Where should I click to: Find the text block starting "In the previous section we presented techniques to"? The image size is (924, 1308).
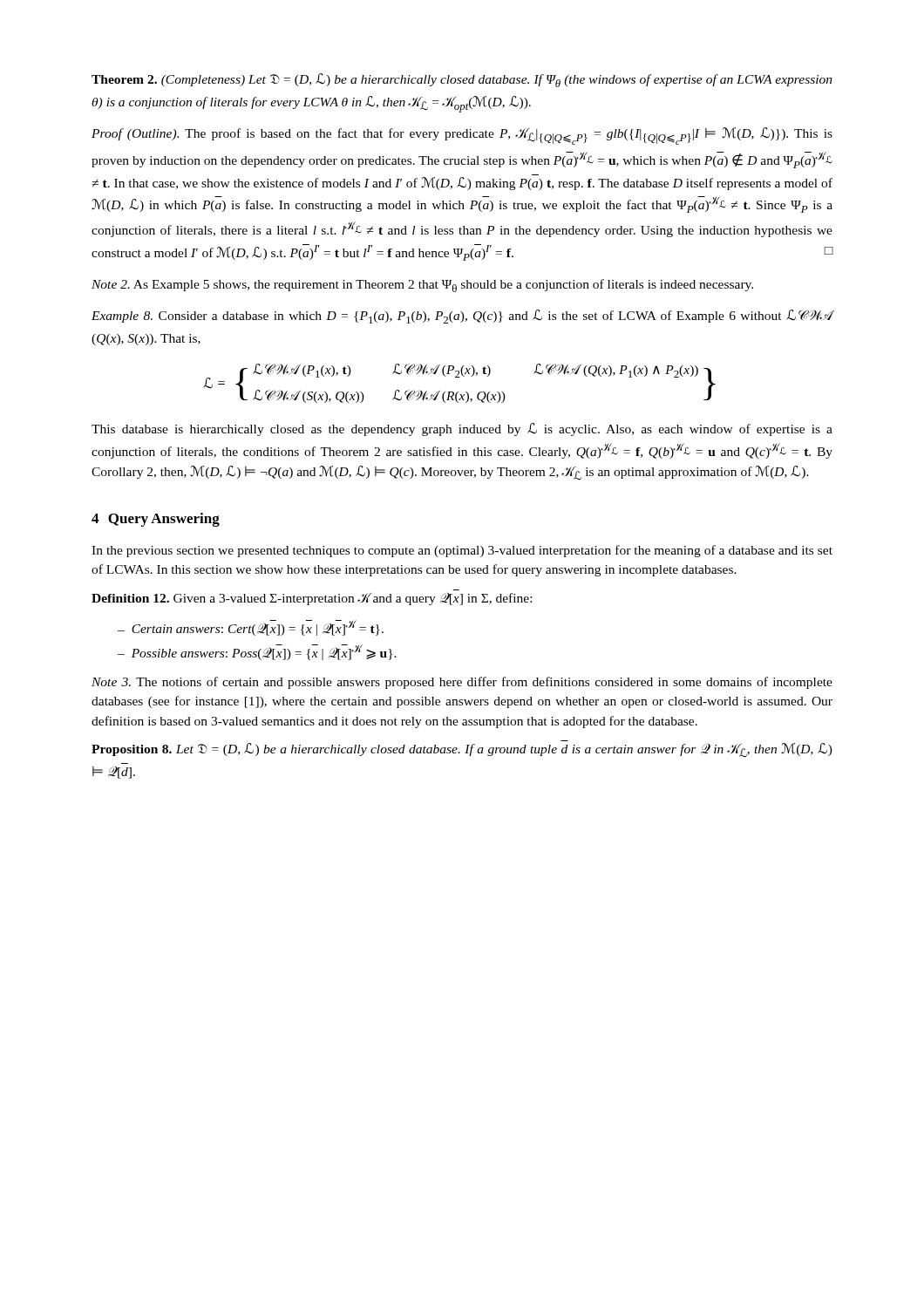click(x=462, y=560)
